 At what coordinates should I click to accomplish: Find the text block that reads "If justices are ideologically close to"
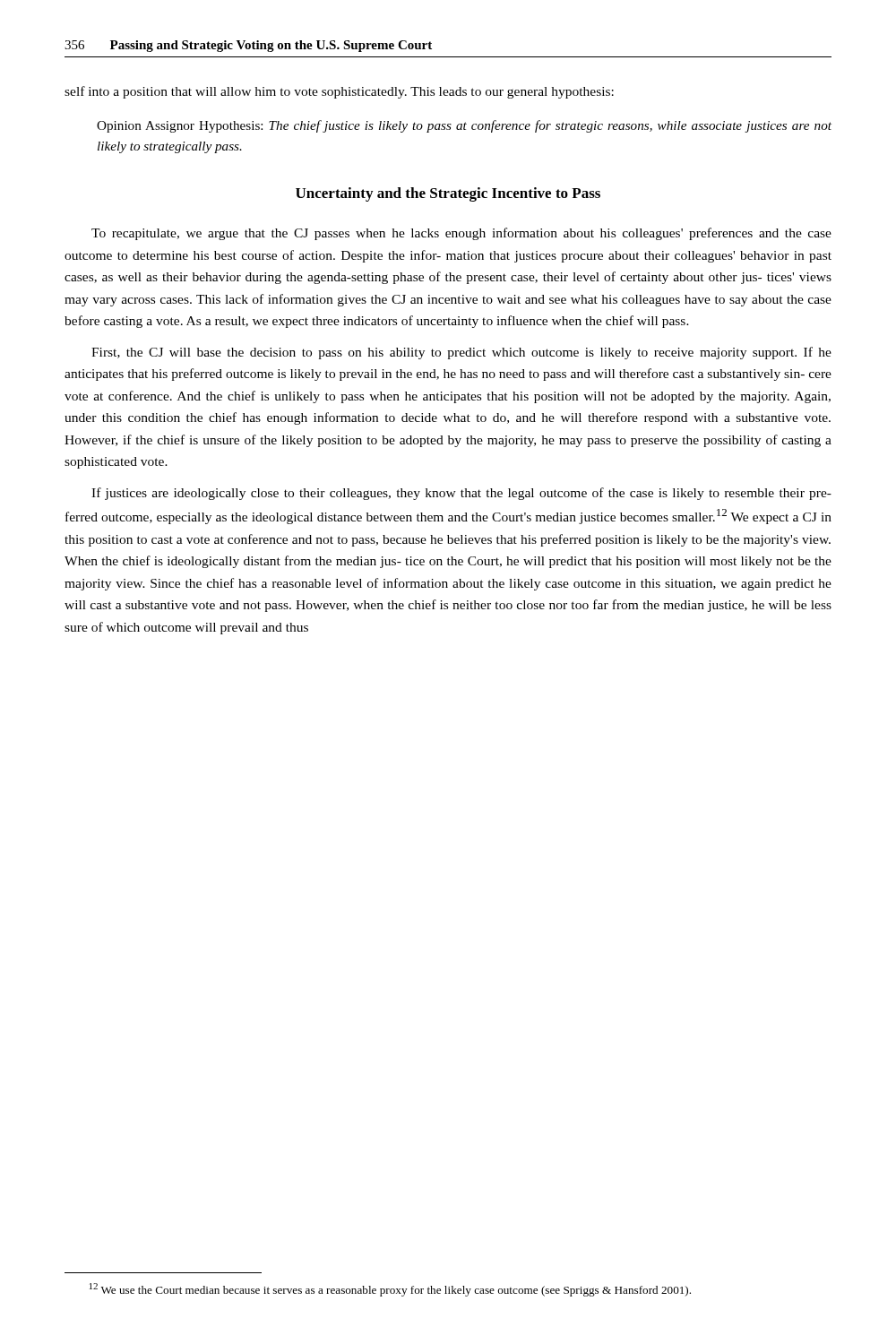tap(448, 559)
